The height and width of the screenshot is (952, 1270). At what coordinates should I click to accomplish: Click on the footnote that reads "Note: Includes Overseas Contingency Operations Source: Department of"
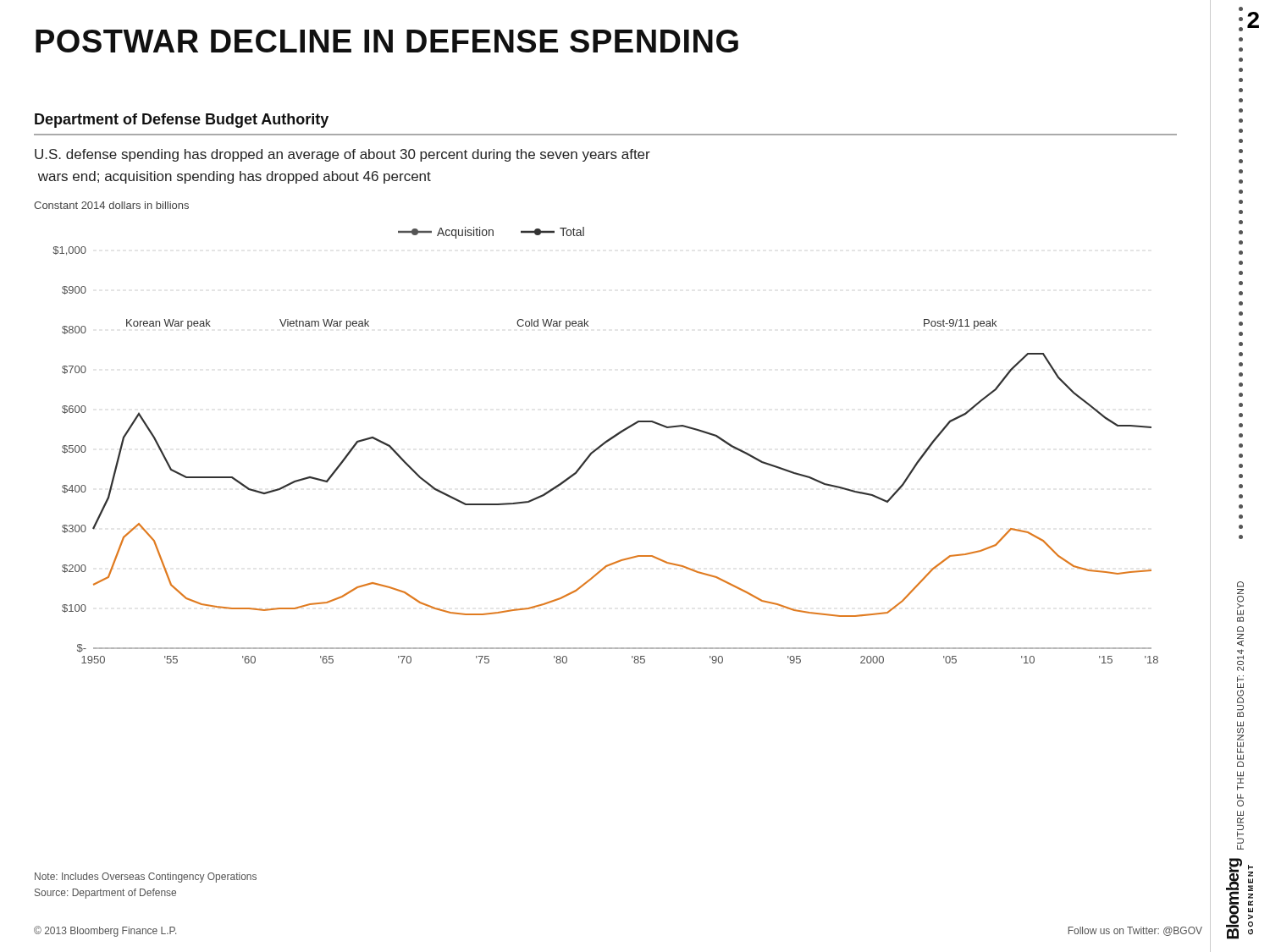145,884
